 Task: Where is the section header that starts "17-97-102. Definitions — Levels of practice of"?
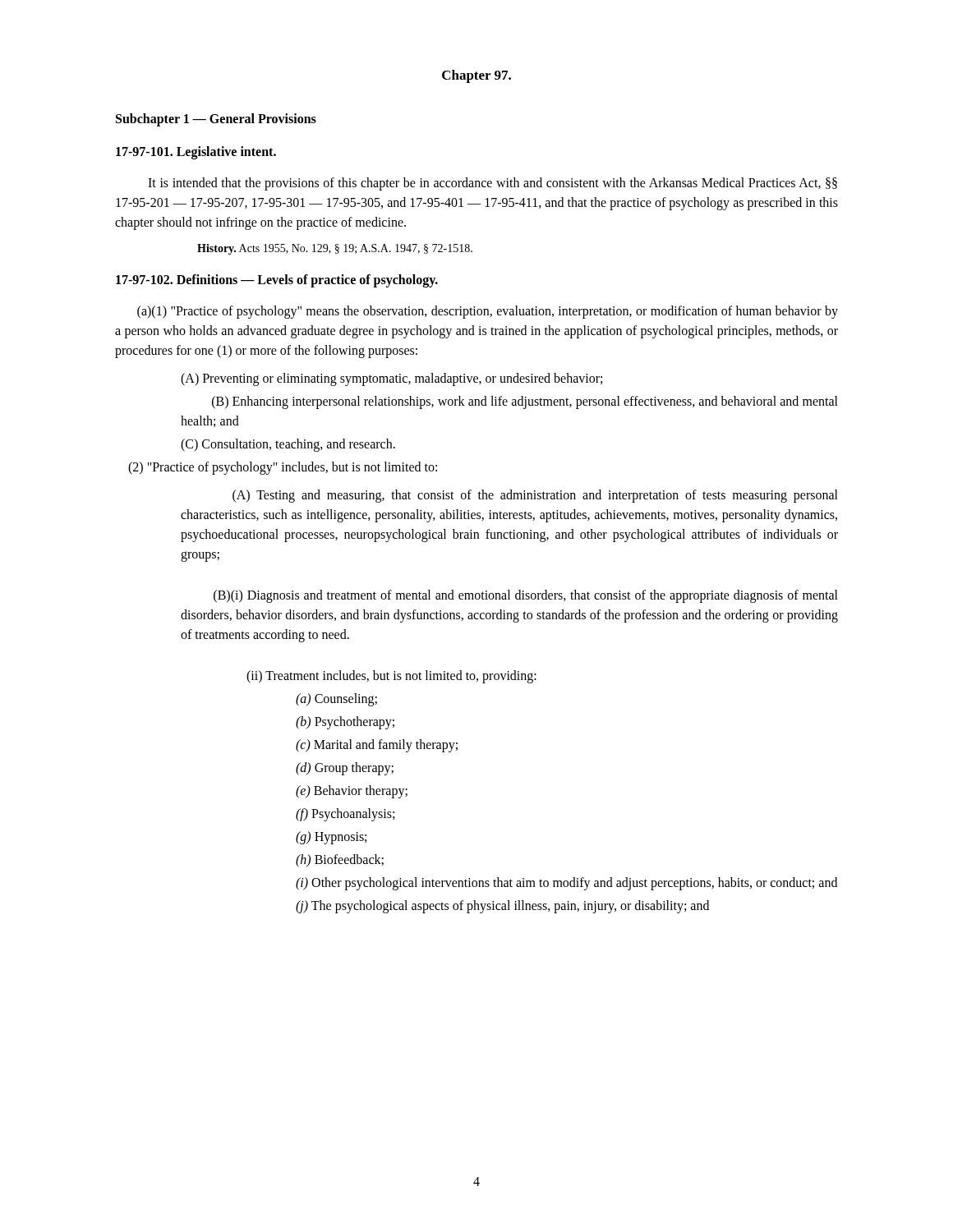coord(277,280)
